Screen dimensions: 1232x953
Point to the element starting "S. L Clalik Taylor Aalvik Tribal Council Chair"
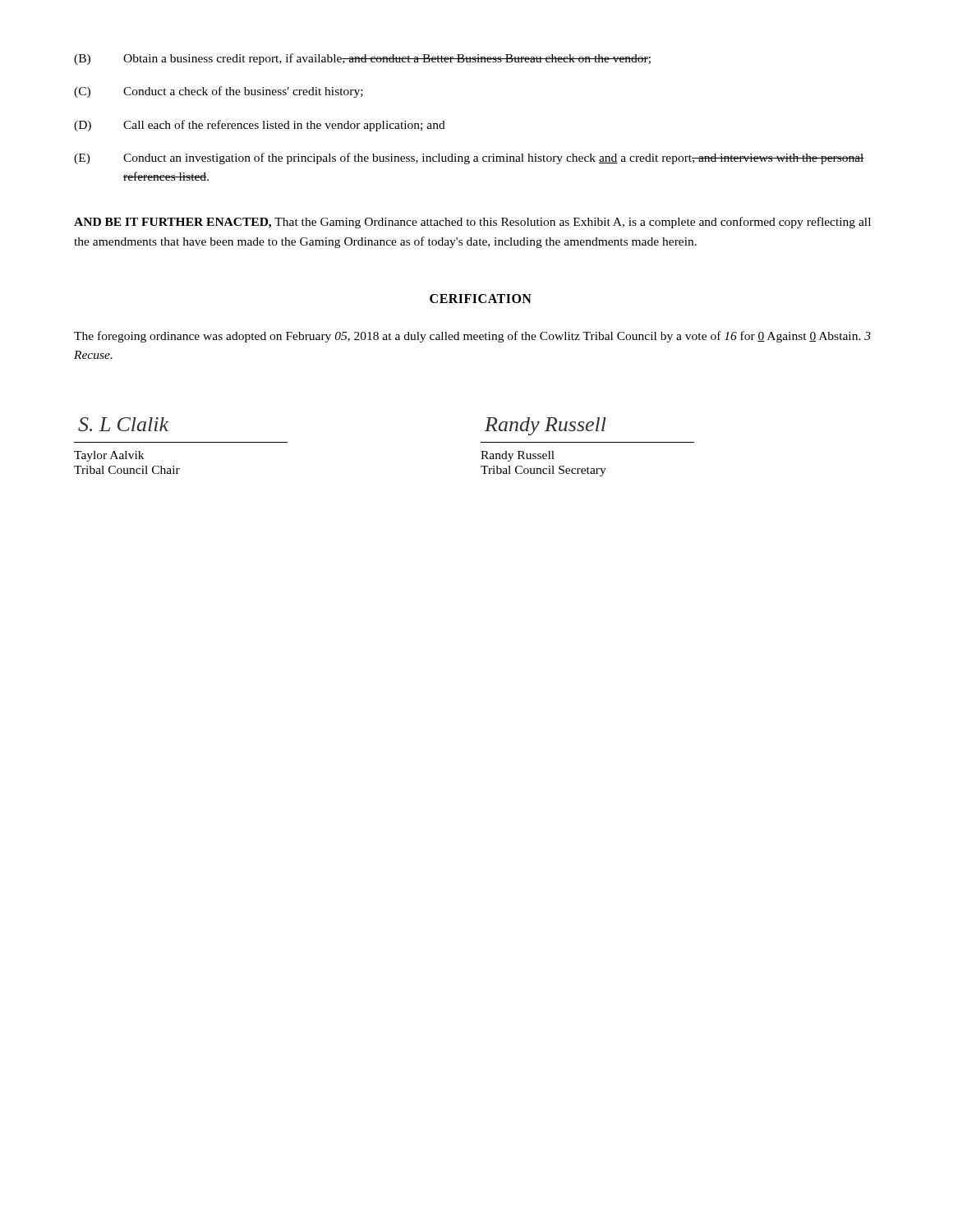(277, 437)
